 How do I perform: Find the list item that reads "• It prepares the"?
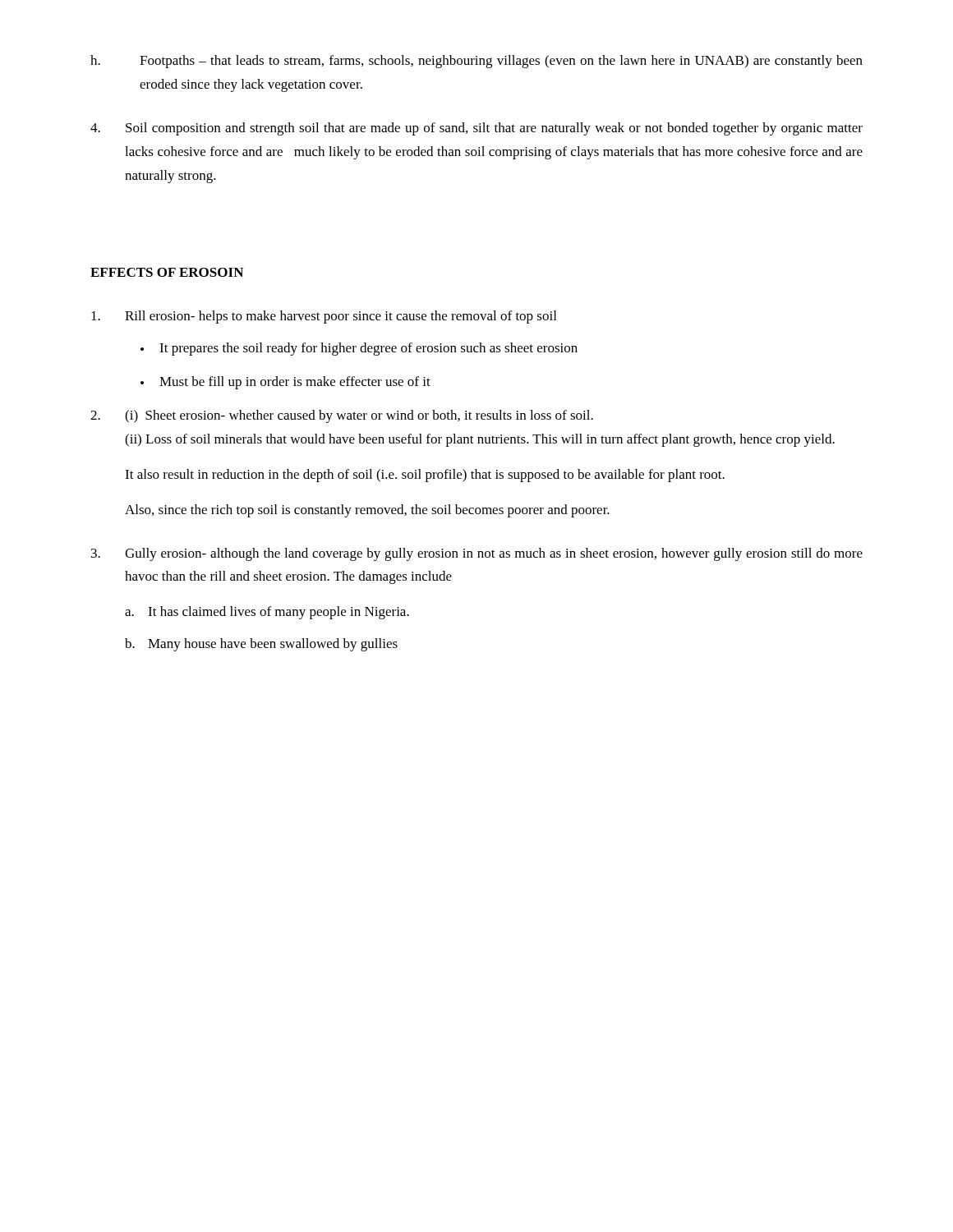pyautogui.click(x=501, y=350)
